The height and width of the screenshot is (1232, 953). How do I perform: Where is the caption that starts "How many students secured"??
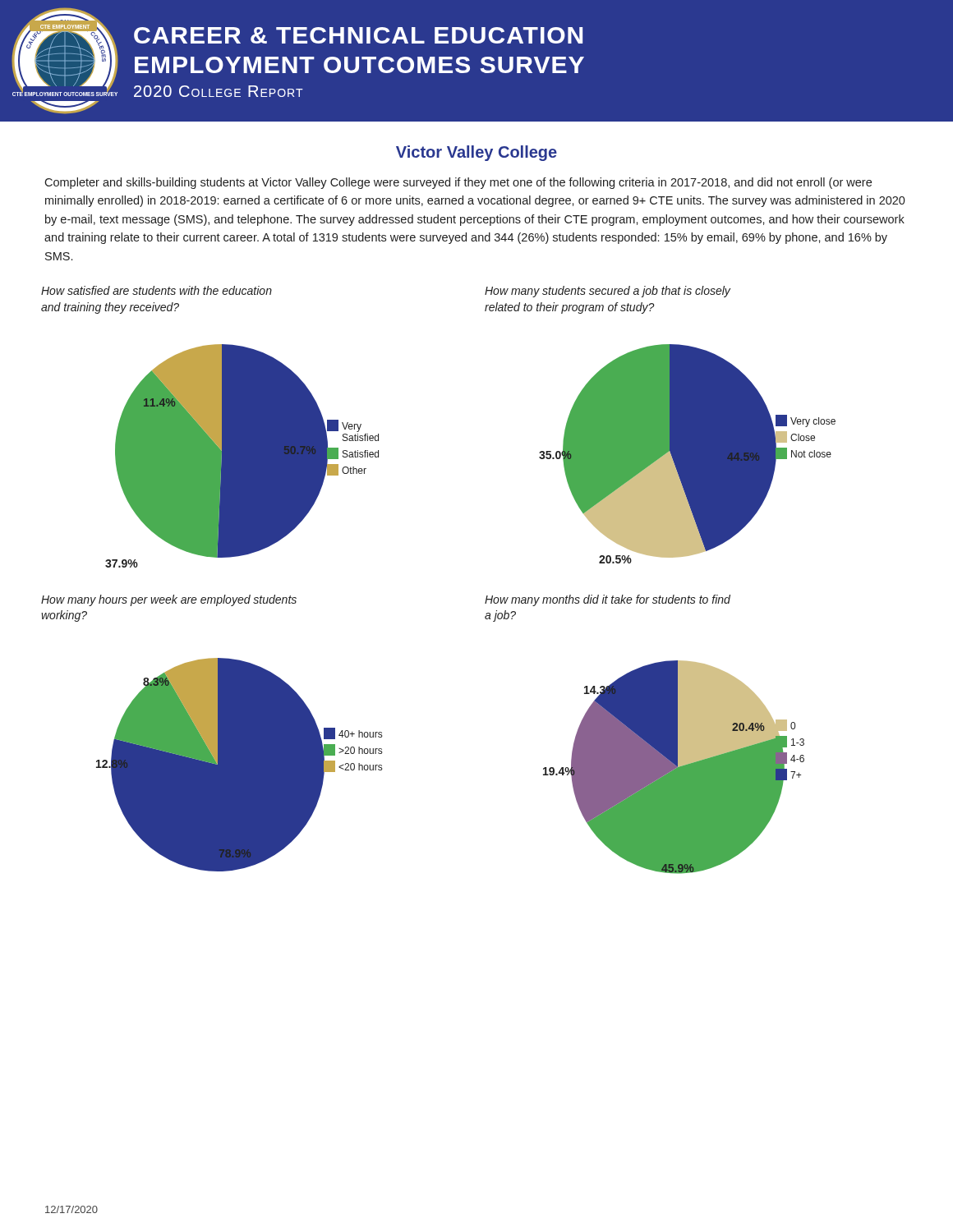pyautogui.click(x=607, y=299)
